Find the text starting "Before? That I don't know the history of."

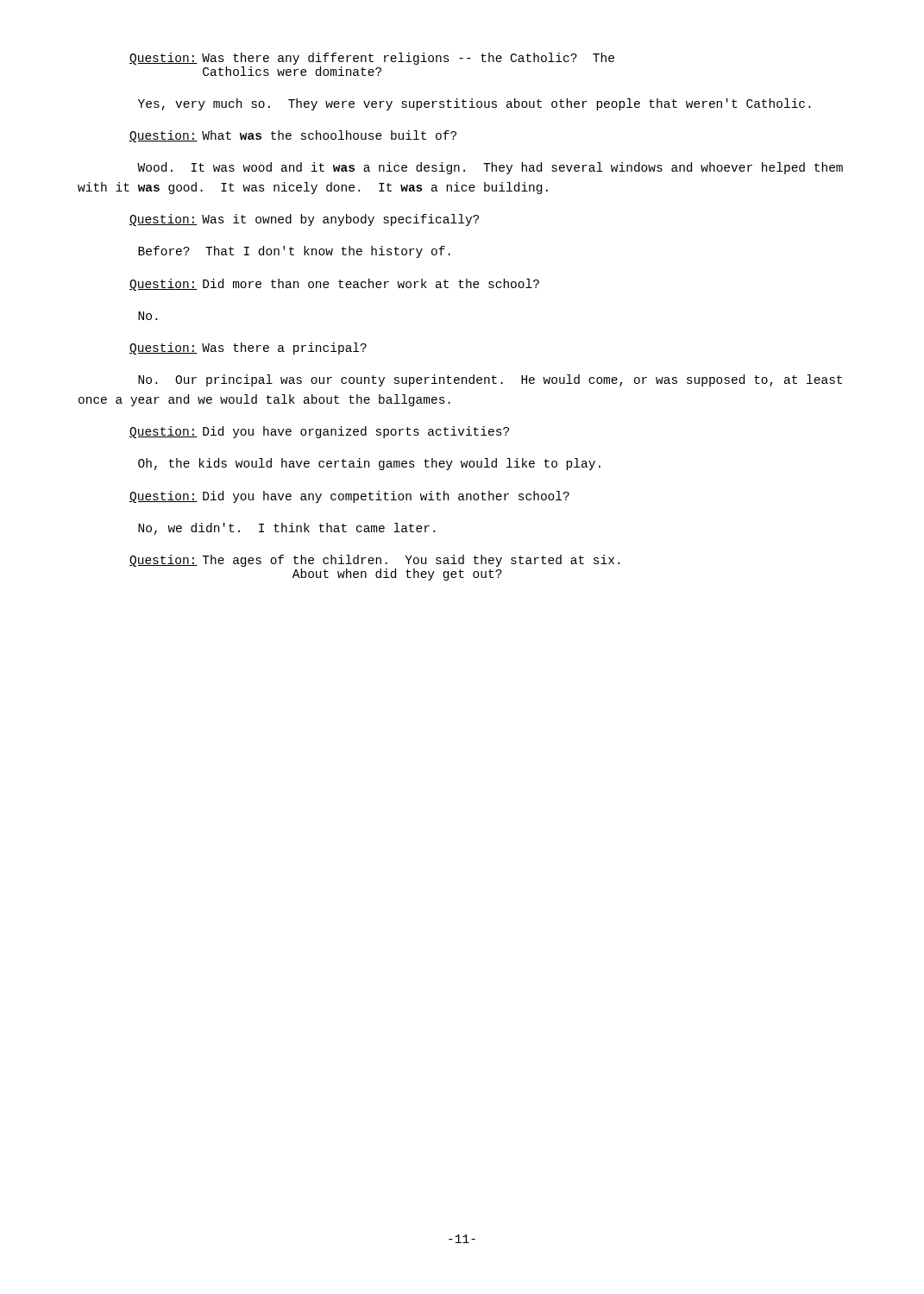[265, 252]
